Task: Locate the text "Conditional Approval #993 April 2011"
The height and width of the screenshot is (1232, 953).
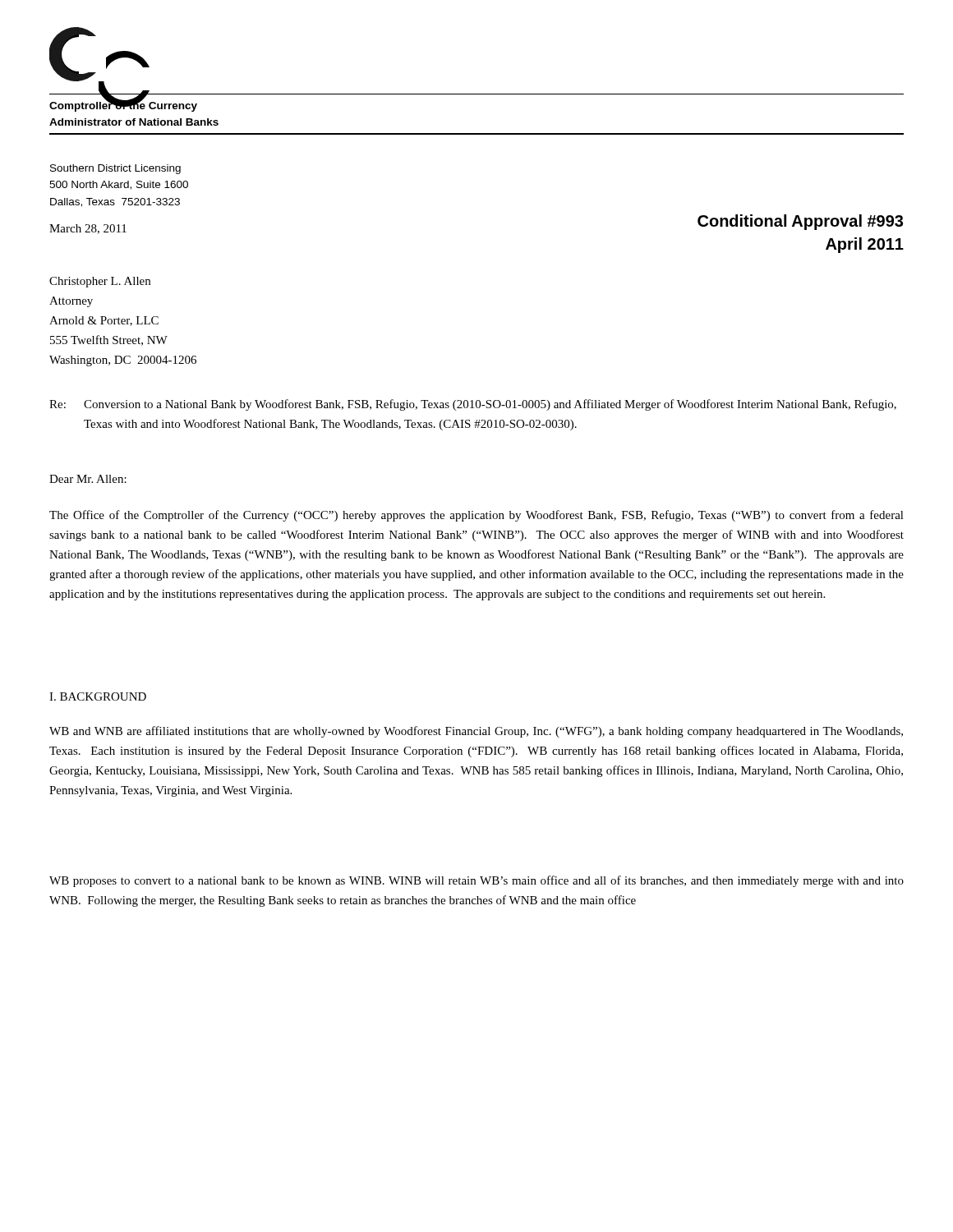Action: point(800,232)
